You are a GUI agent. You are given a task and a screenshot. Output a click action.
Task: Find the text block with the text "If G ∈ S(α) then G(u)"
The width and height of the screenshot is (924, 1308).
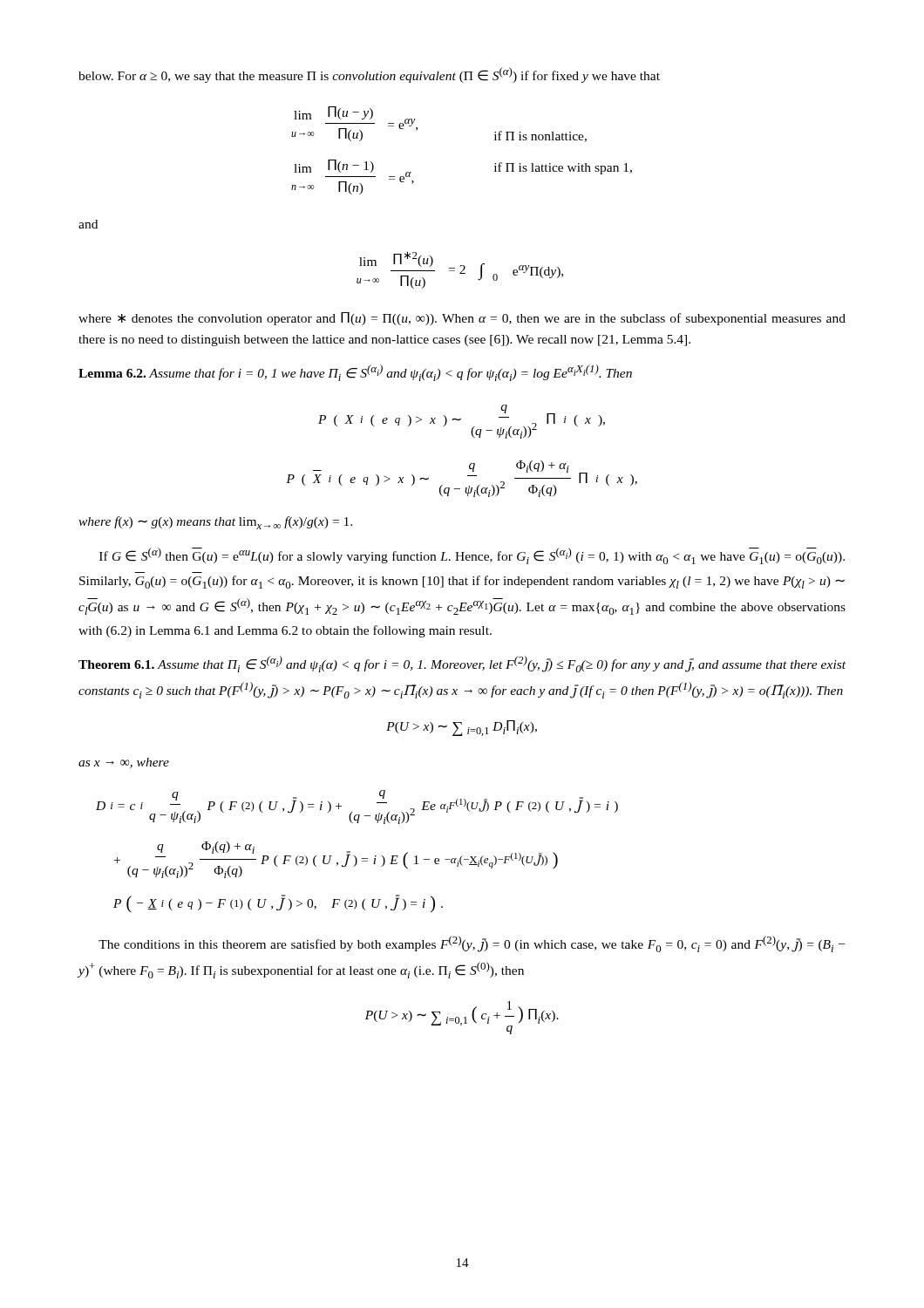tap(462, 592)
